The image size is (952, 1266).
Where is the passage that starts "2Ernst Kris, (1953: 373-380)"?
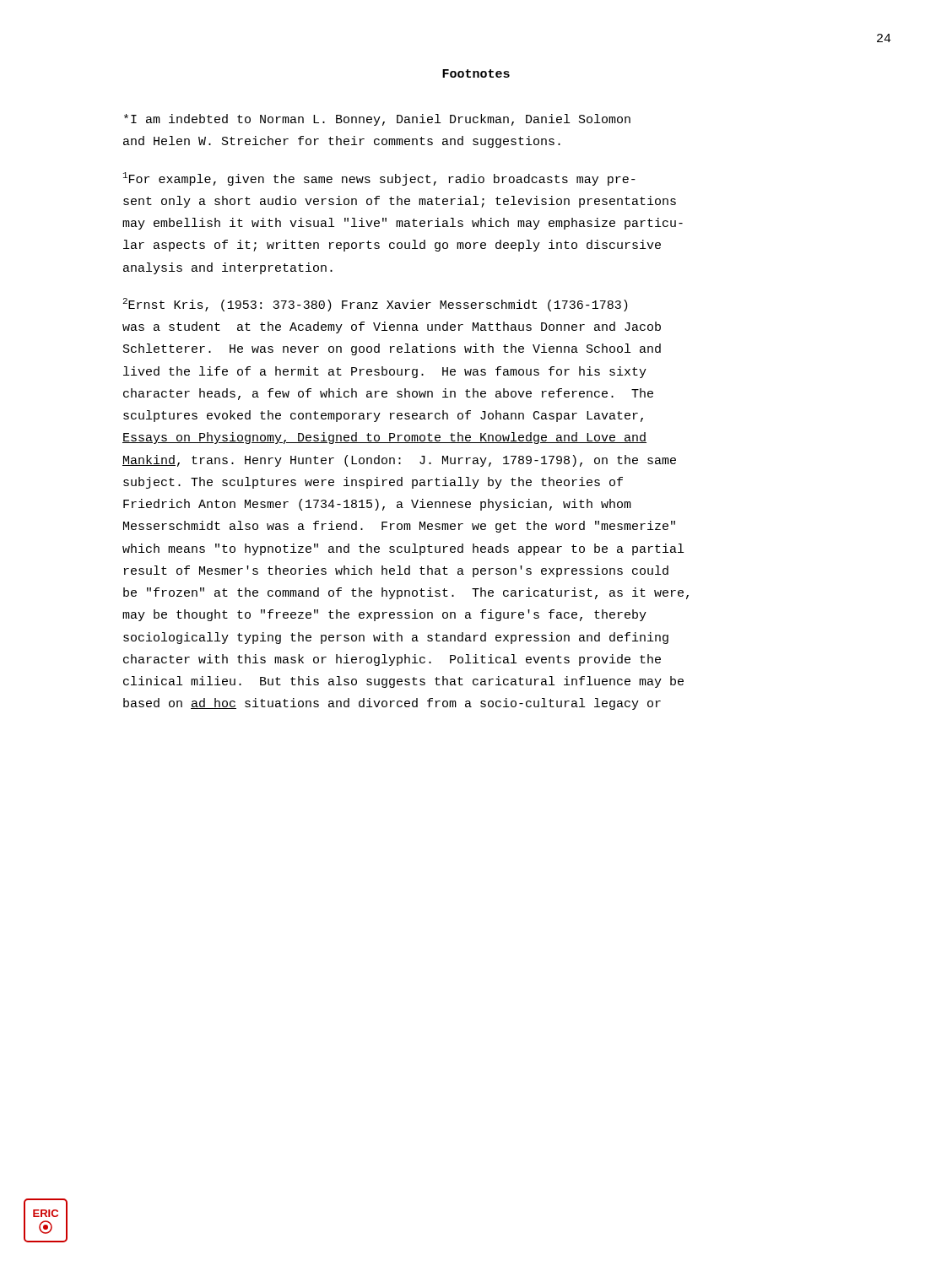click(x=507, y=506)
